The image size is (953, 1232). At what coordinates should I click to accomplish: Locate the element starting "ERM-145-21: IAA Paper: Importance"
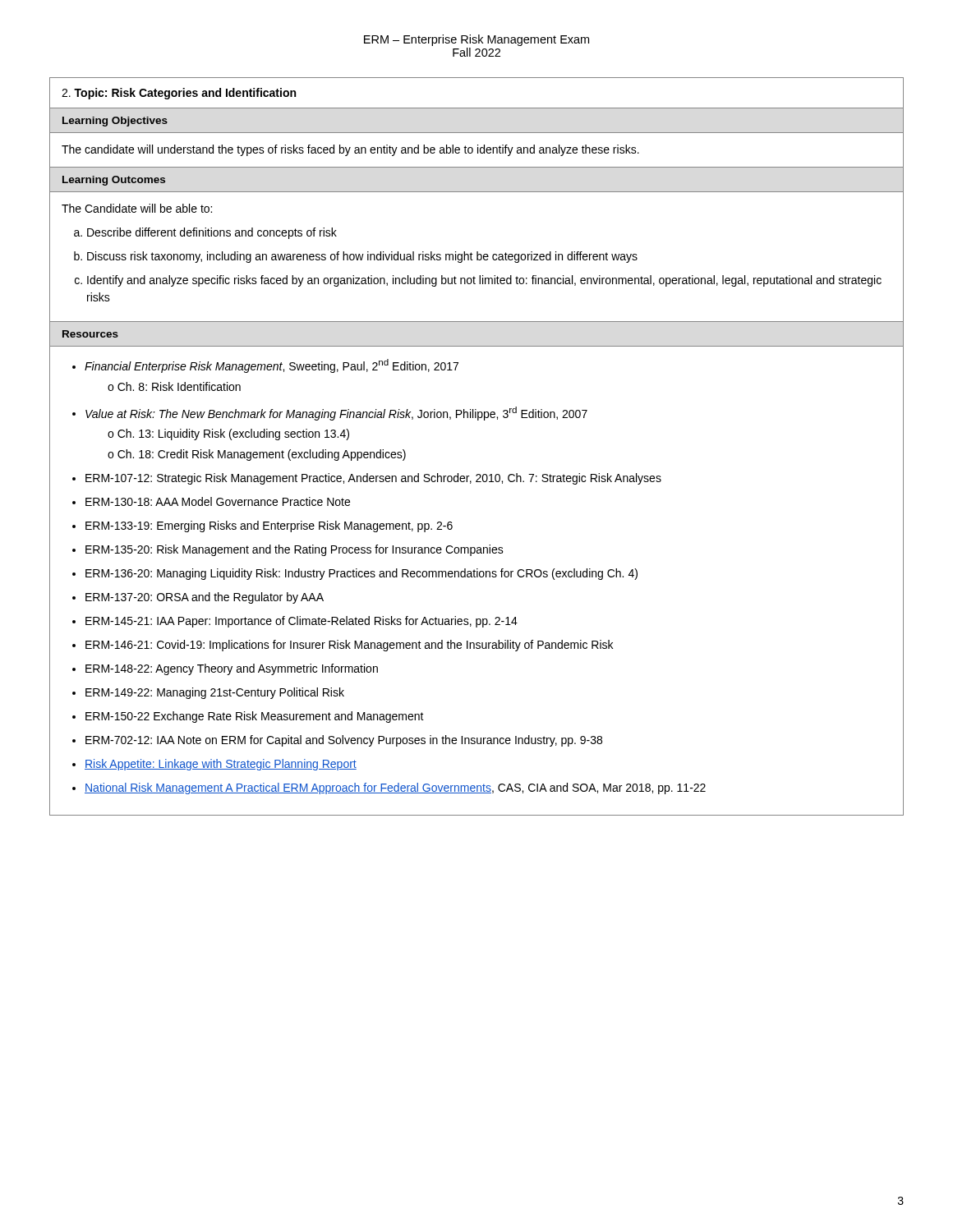(301, 621)
